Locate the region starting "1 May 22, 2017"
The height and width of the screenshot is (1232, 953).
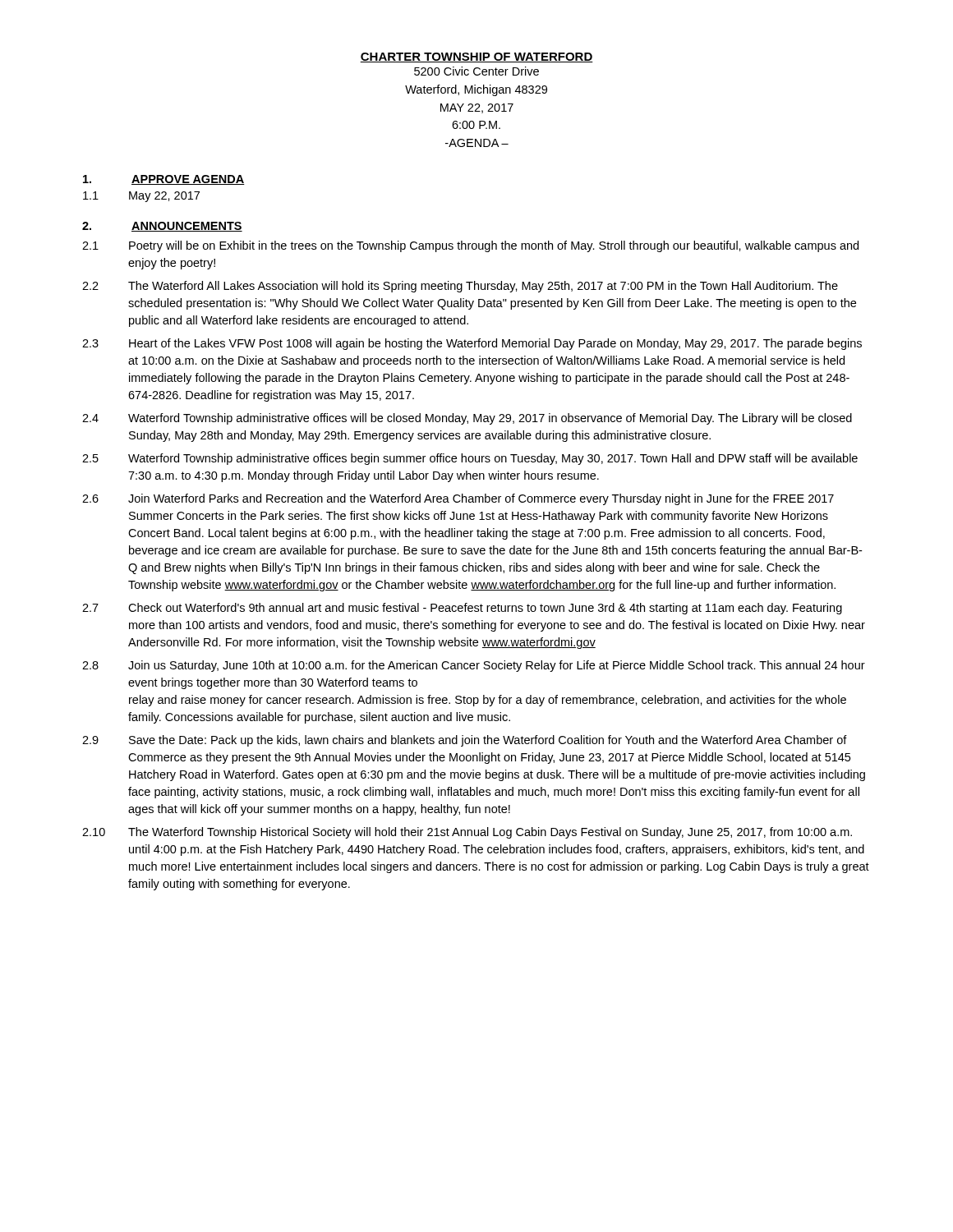click(141, 197)
